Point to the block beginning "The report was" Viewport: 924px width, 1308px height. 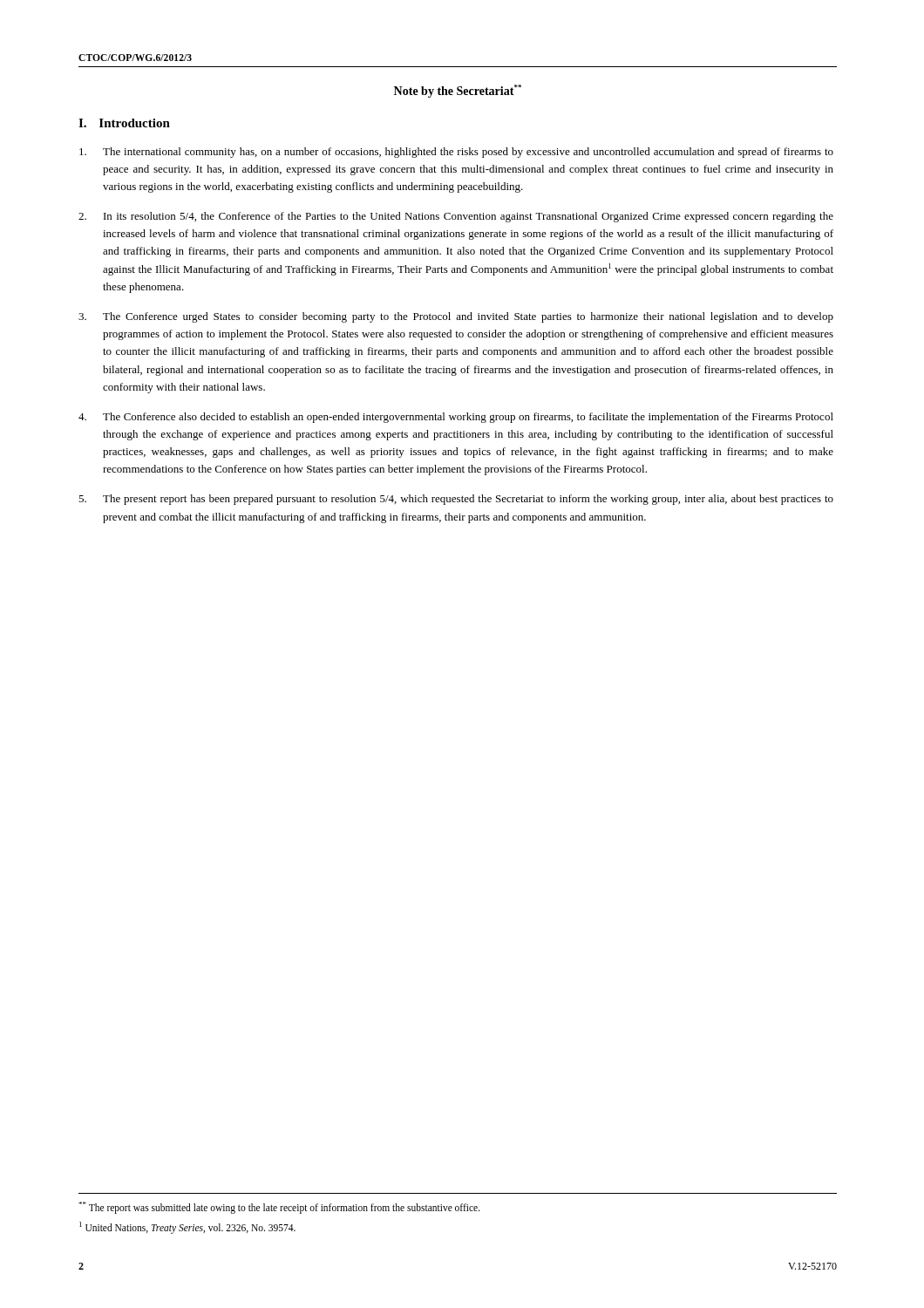point(279,1206)
